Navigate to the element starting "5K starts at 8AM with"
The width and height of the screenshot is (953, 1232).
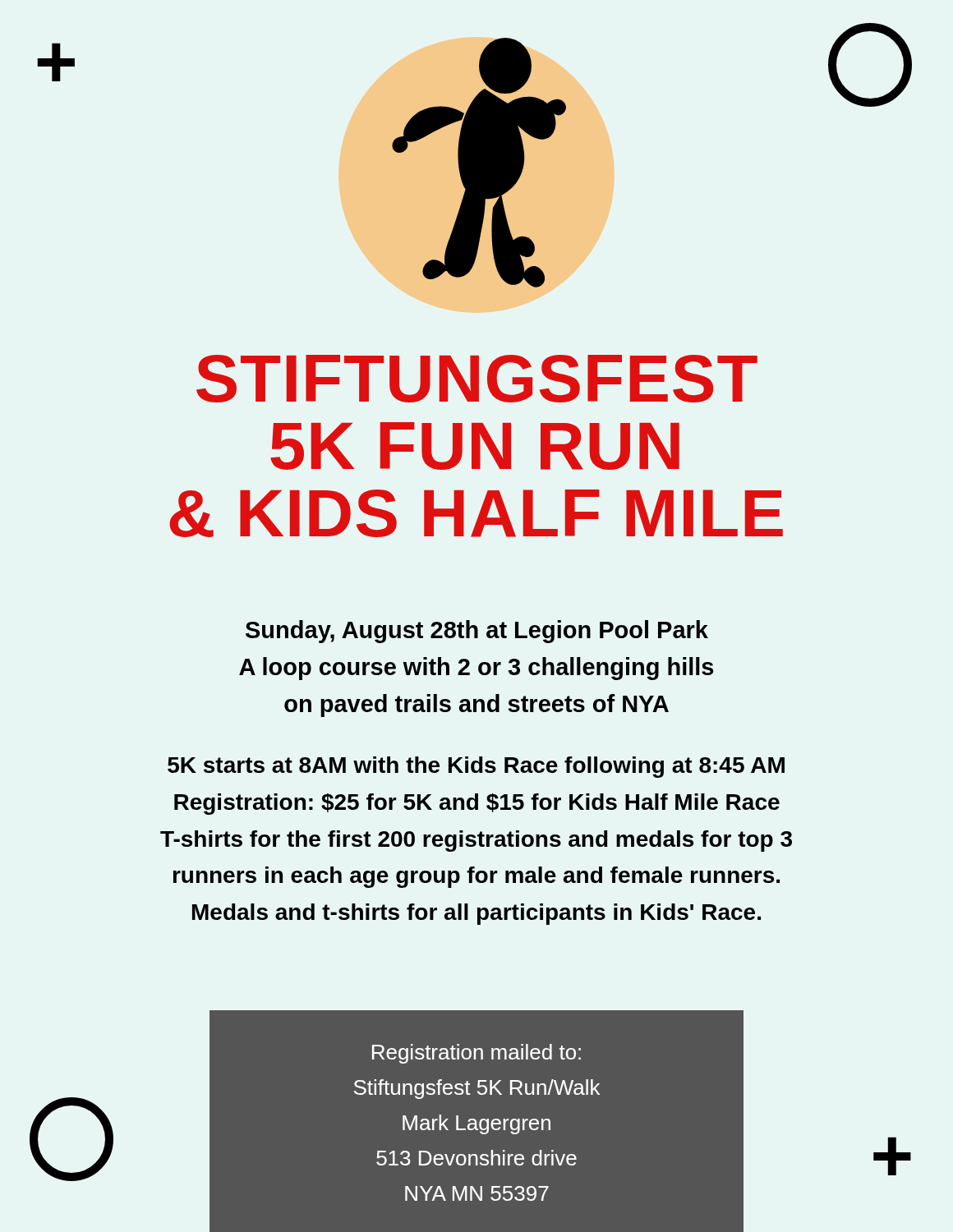coord(476,839)
